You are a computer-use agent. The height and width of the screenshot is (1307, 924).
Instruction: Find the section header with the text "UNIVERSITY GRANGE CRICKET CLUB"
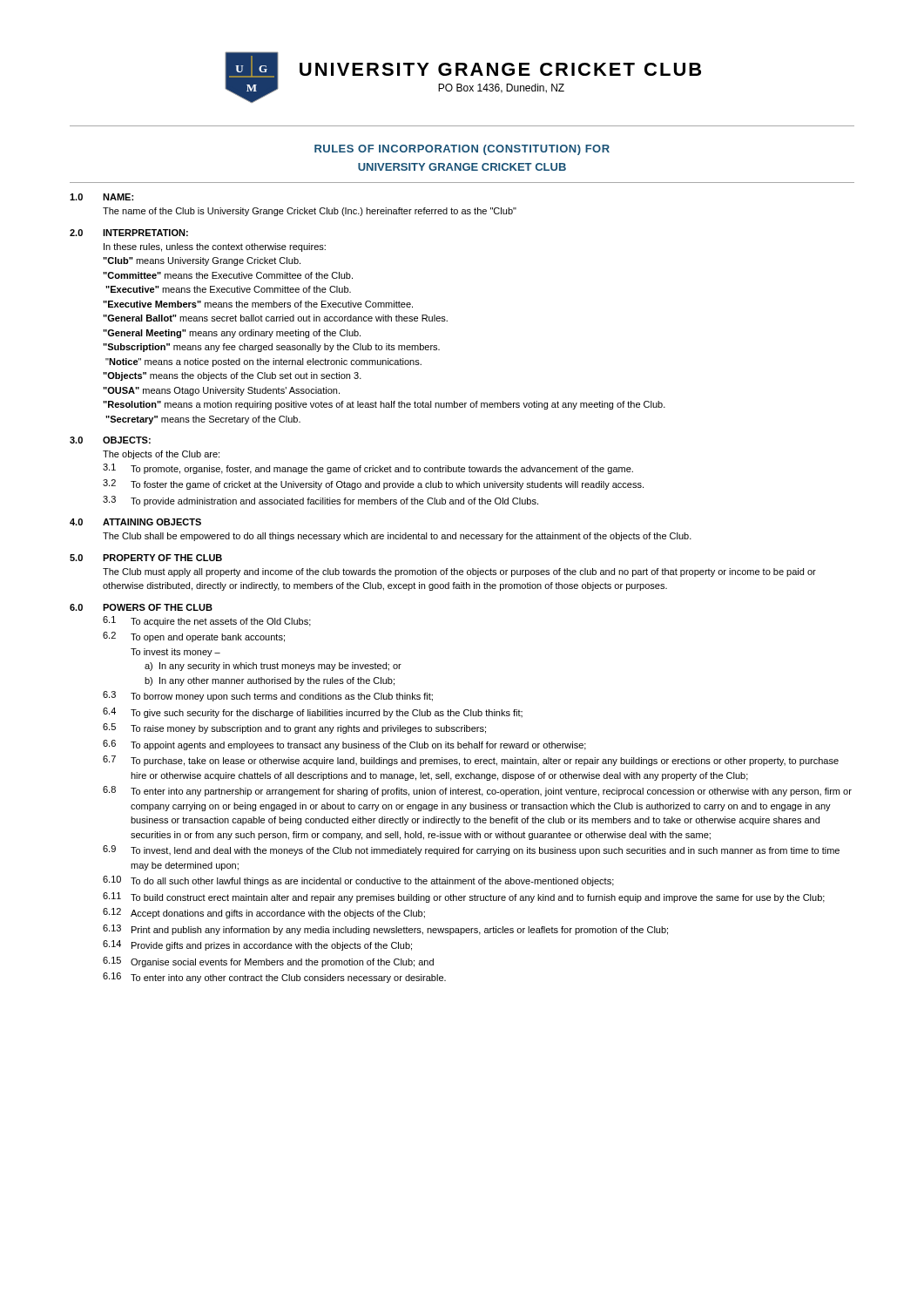pyautogui.click(x=462, y=167)
